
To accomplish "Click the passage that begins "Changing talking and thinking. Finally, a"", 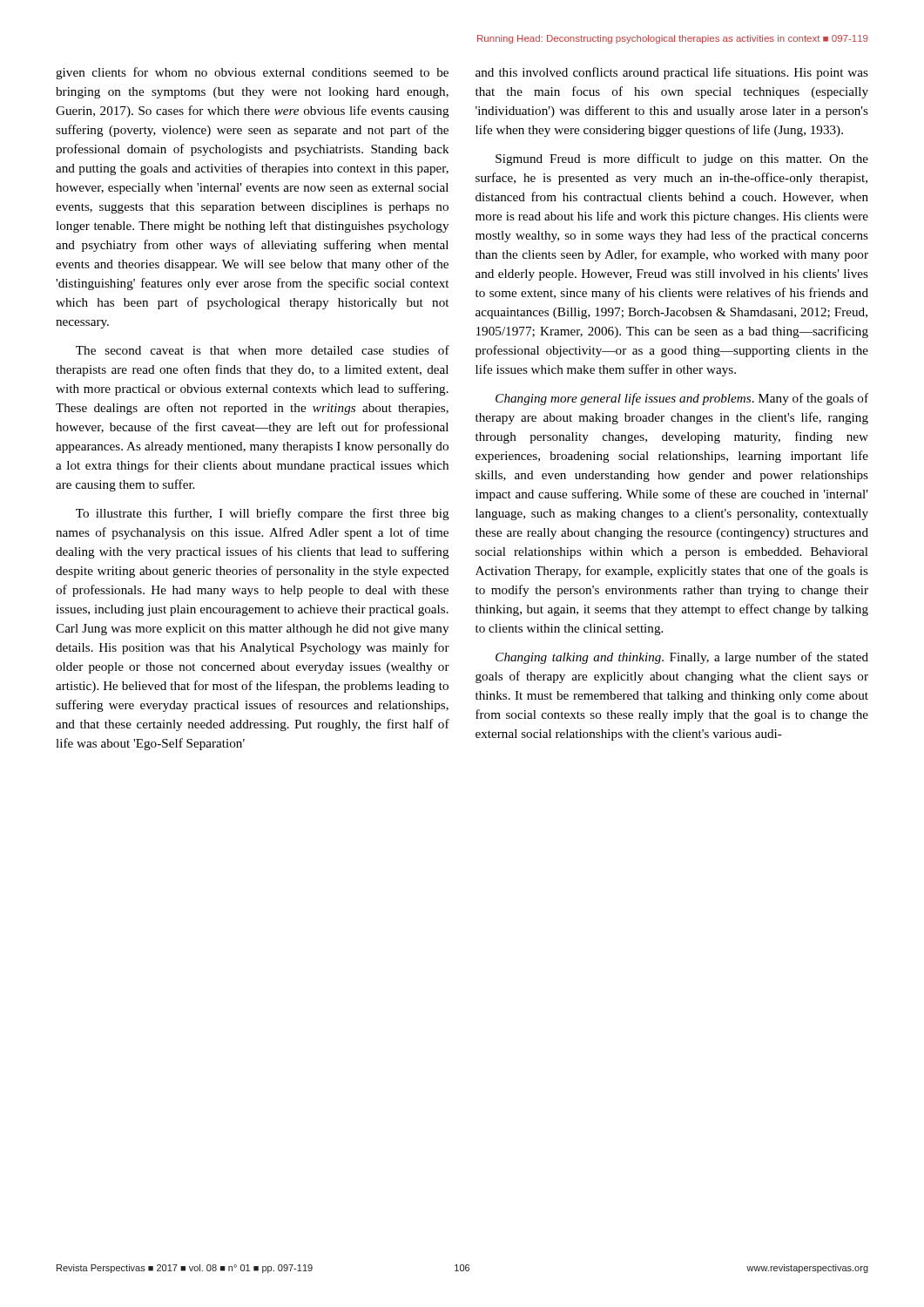I will [x=672, y=695].
